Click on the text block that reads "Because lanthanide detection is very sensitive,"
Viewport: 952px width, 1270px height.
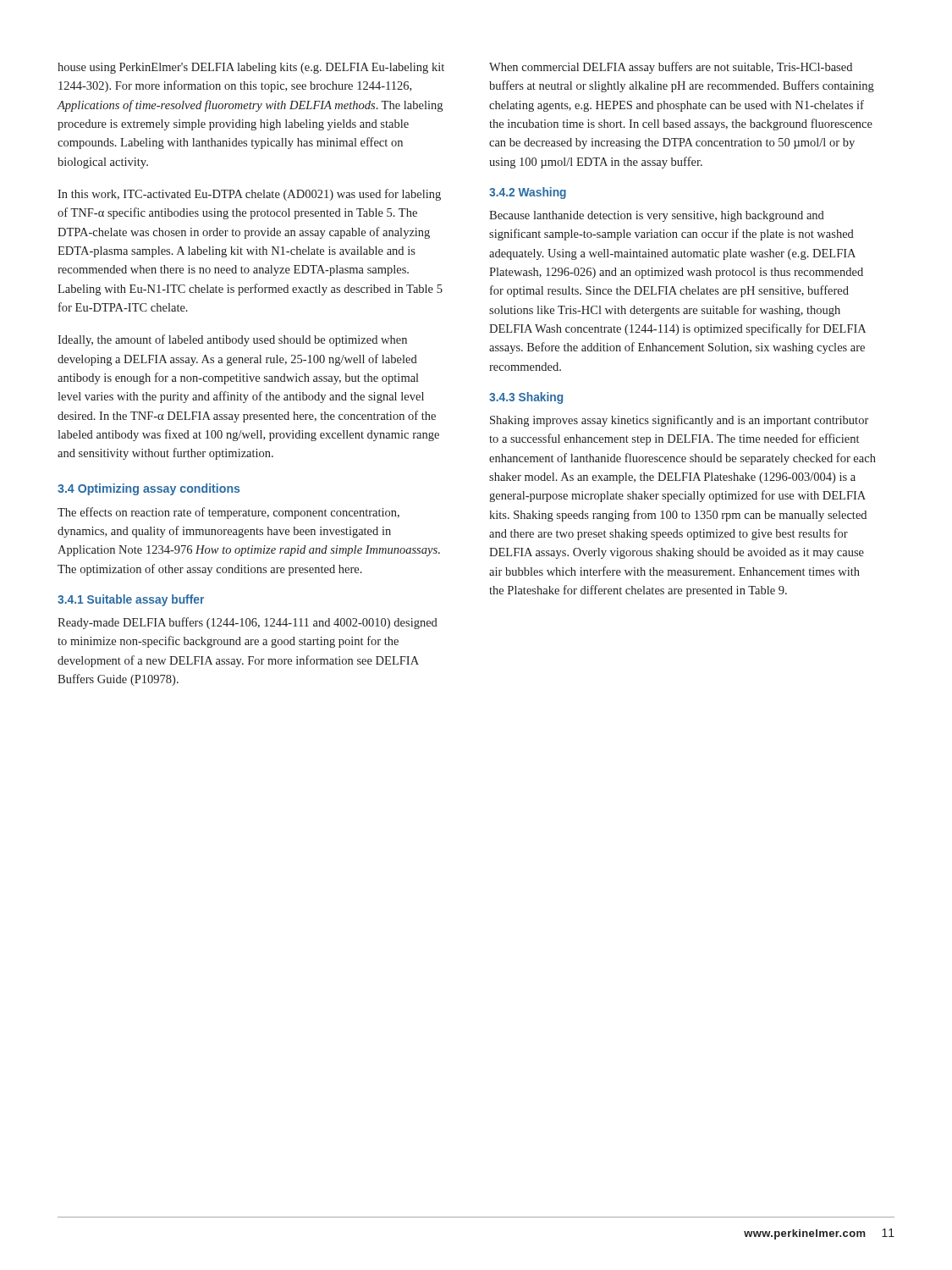[x=683, y=291]
